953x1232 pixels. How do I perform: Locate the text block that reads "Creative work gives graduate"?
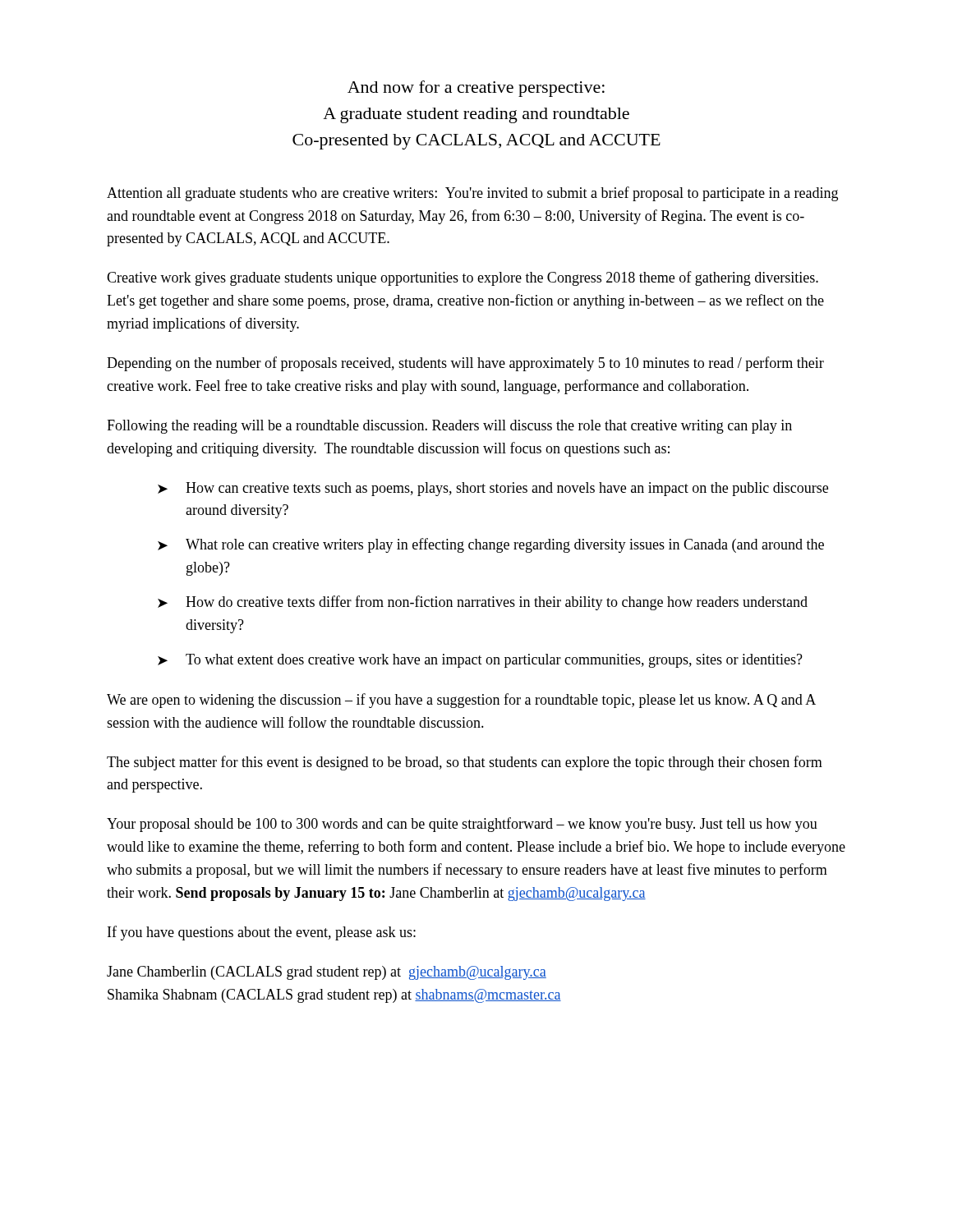tap(465, 301)
